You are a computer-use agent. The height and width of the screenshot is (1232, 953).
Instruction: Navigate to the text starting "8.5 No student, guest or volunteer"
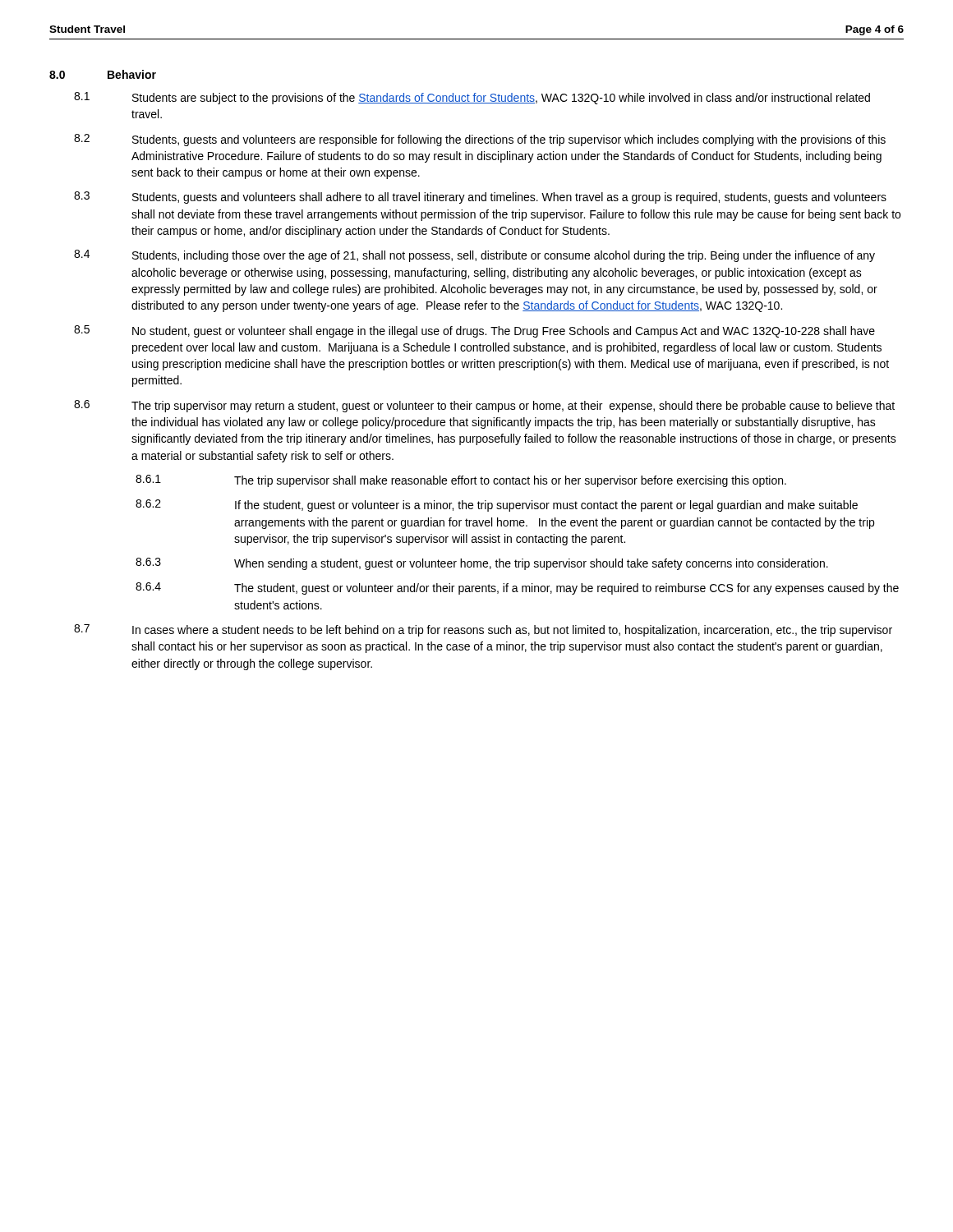pyautogui.click(x=476, y=356)
